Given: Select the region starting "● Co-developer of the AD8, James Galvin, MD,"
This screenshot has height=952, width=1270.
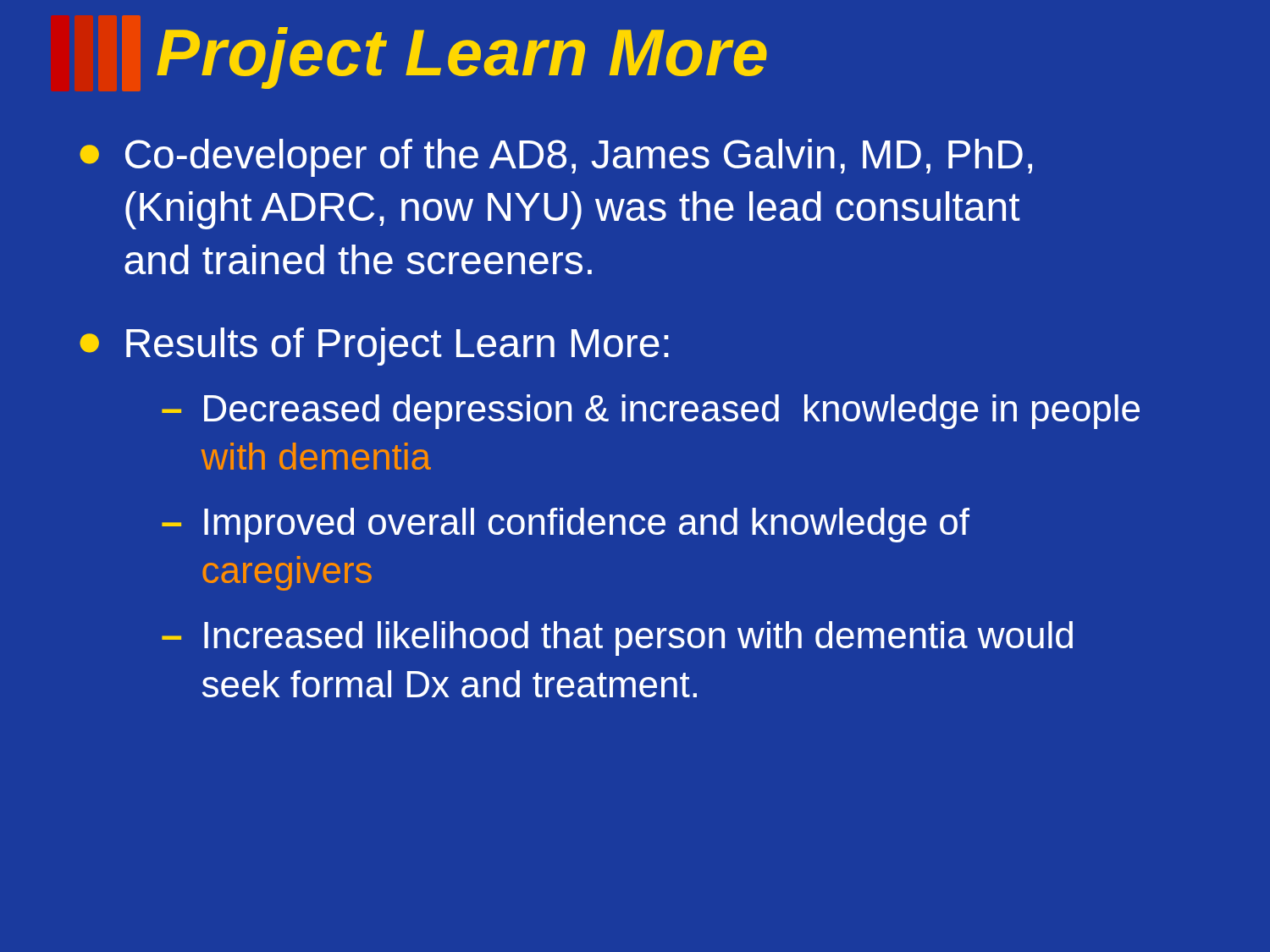Looking at the screenshot, I should tap(556, 208).
